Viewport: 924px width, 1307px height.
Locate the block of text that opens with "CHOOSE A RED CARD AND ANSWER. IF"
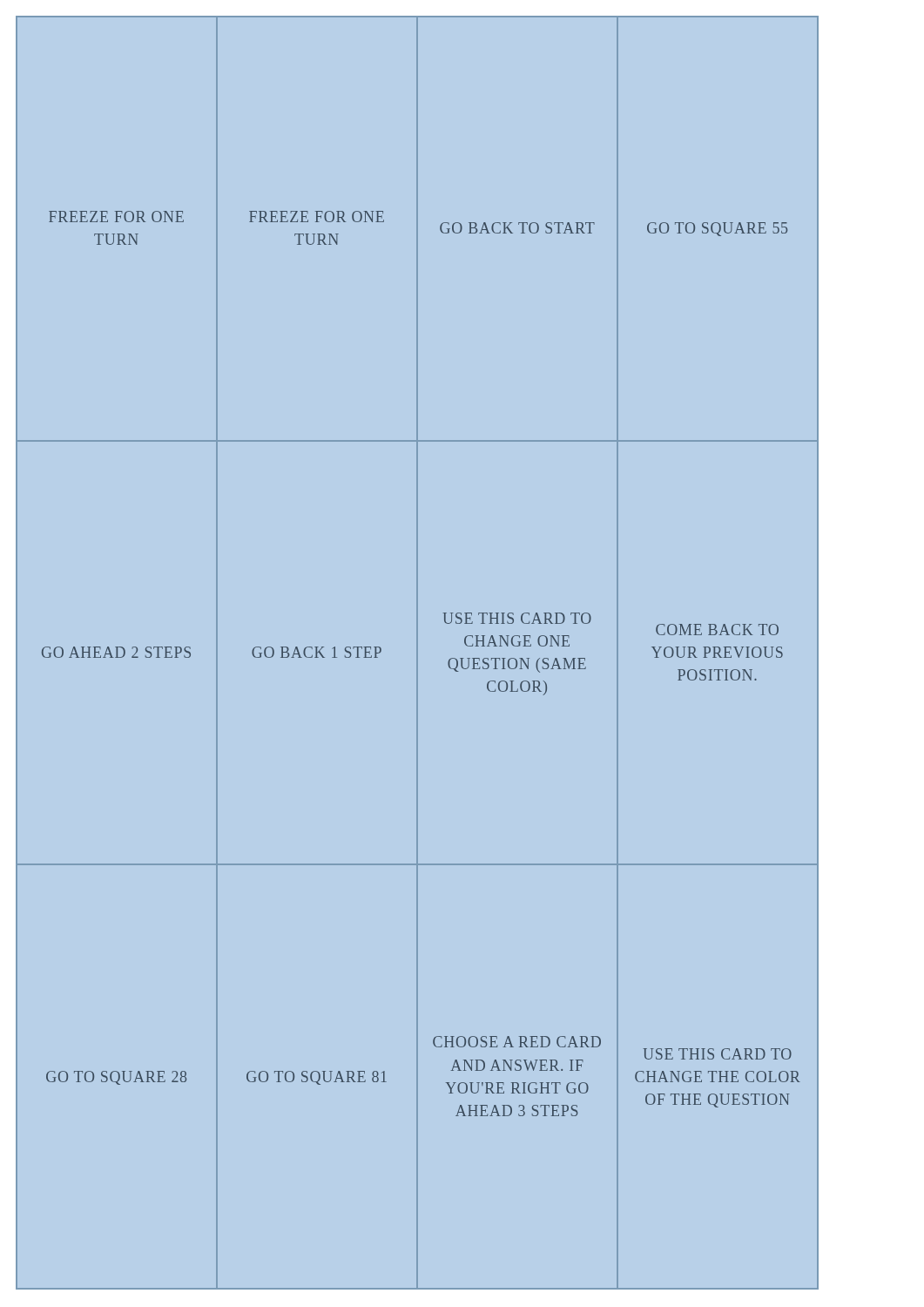[517, 1077]
